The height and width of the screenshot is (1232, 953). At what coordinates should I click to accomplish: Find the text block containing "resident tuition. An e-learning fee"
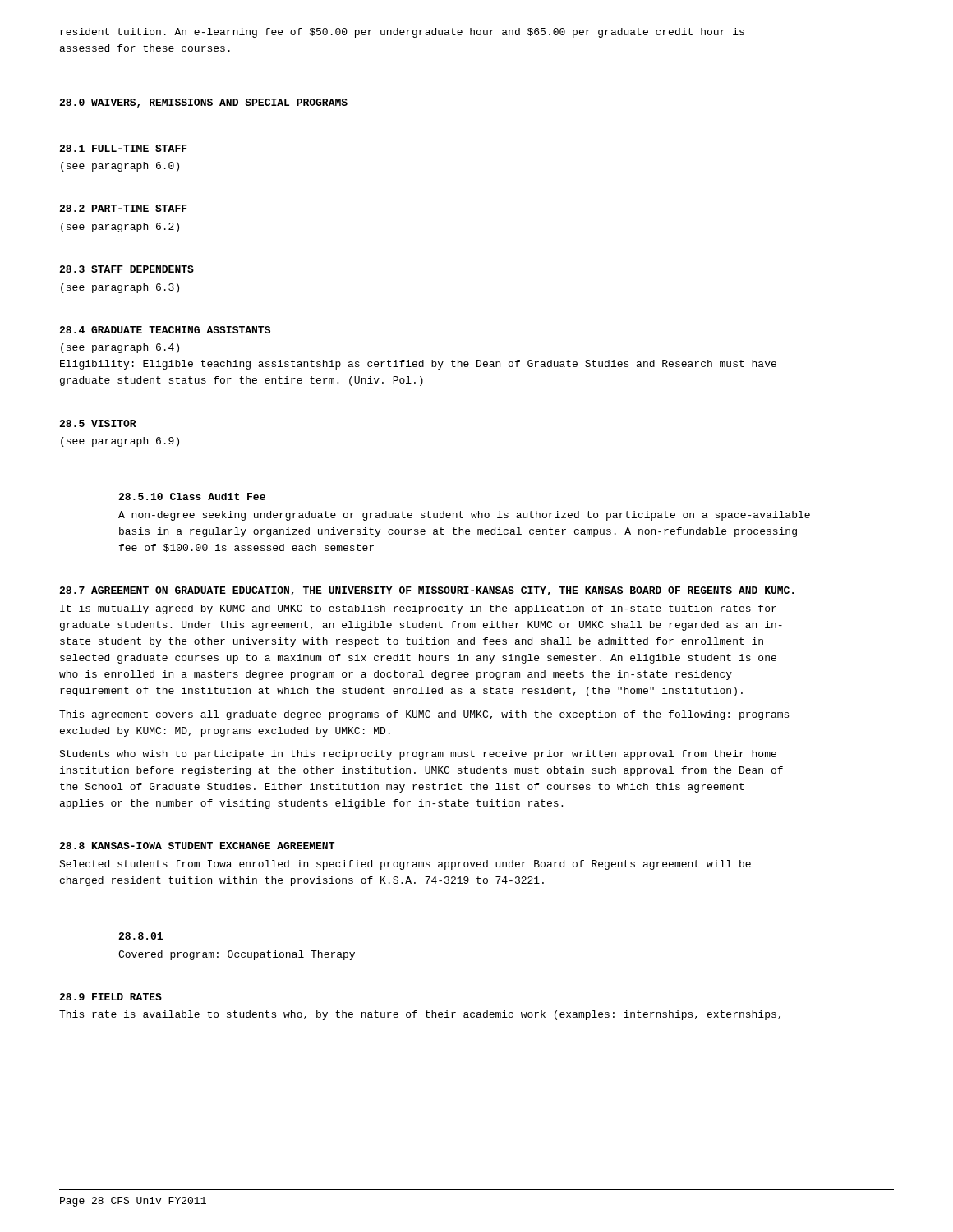click(402, 41)
